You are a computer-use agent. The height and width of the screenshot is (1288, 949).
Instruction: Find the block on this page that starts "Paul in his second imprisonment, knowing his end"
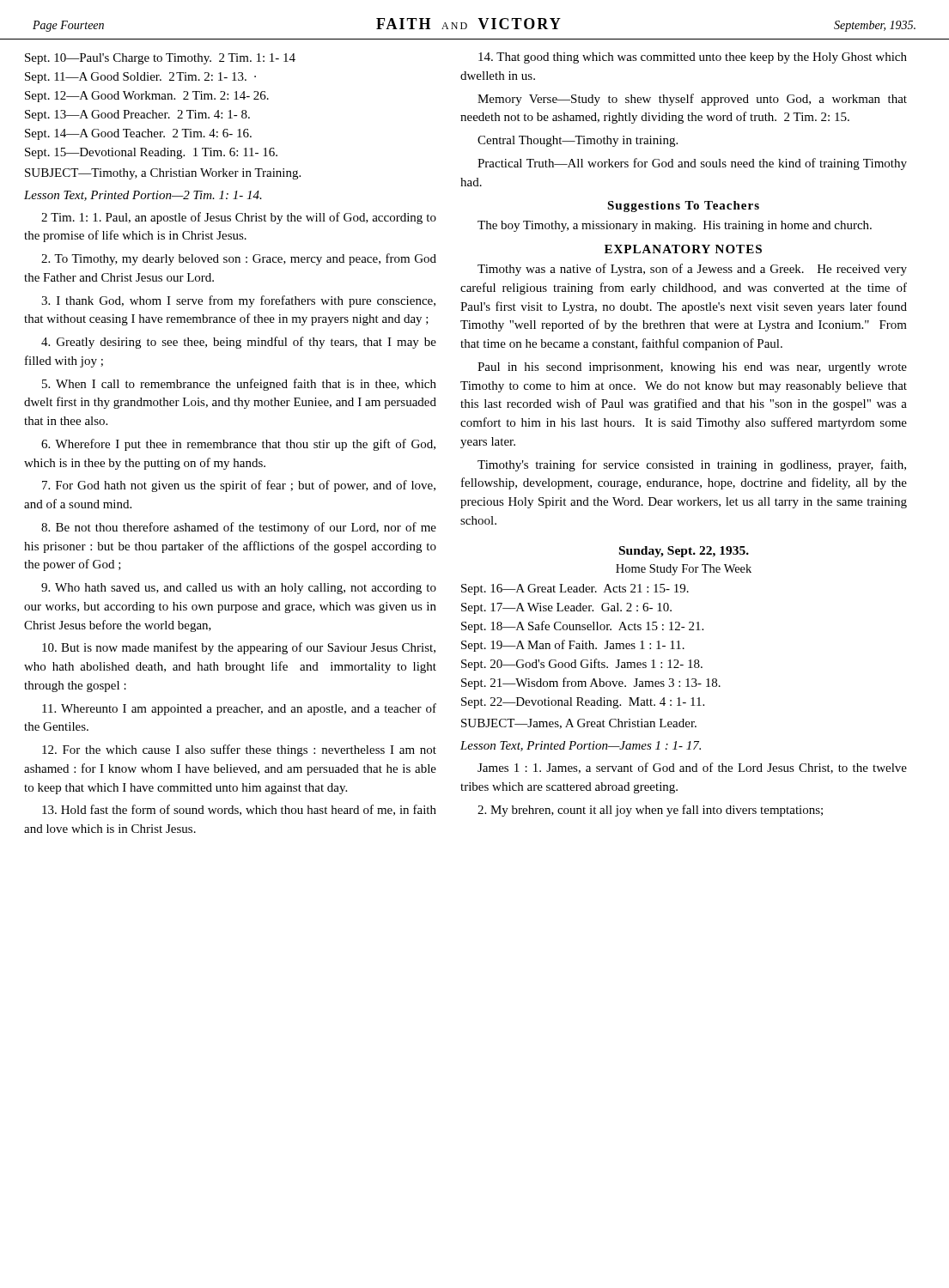684,404
